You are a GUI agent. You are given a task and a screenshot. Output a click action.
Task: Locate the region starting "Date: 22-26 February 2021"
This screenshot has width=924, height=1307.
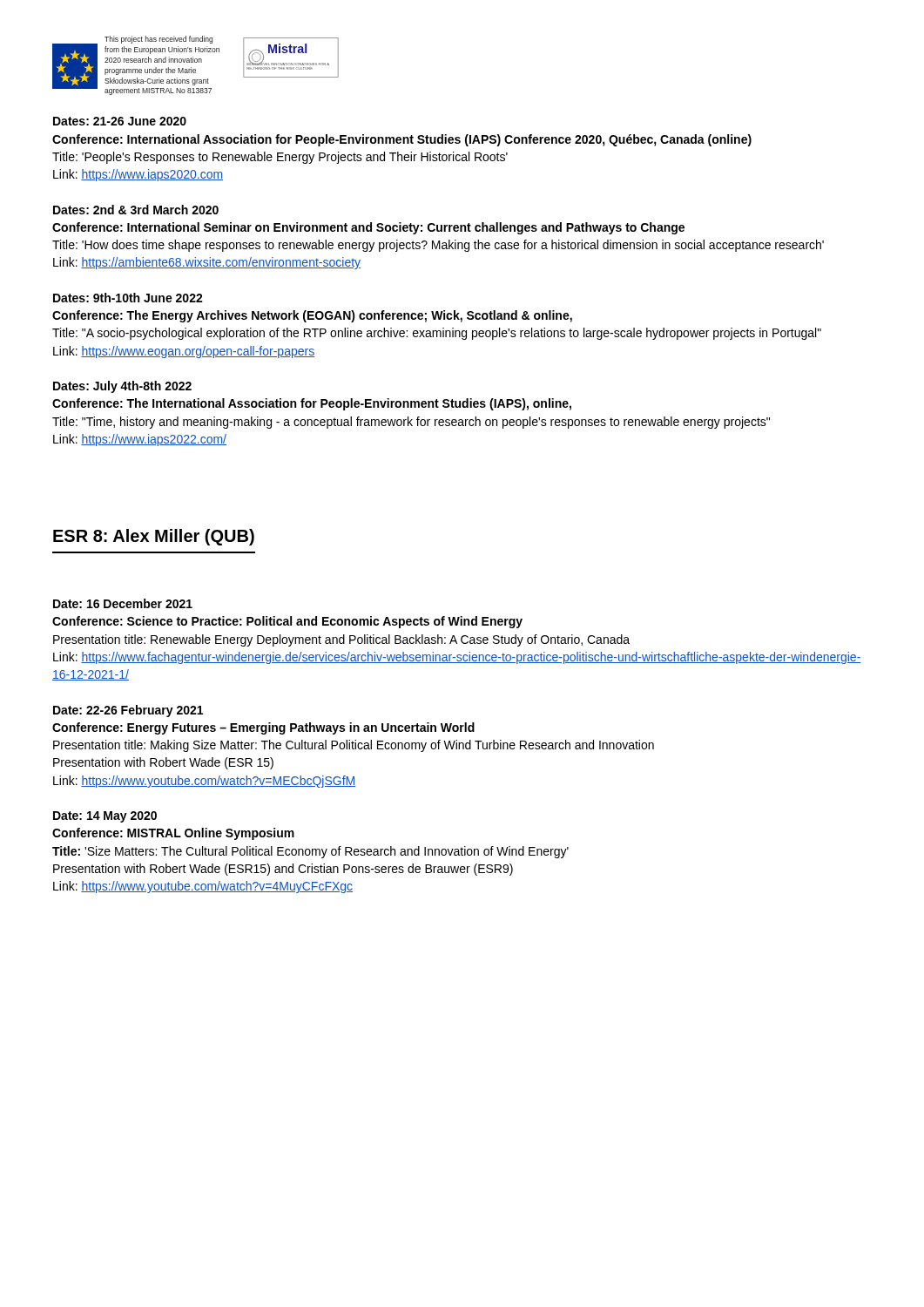pyautogui.click(x=462, y=745)
